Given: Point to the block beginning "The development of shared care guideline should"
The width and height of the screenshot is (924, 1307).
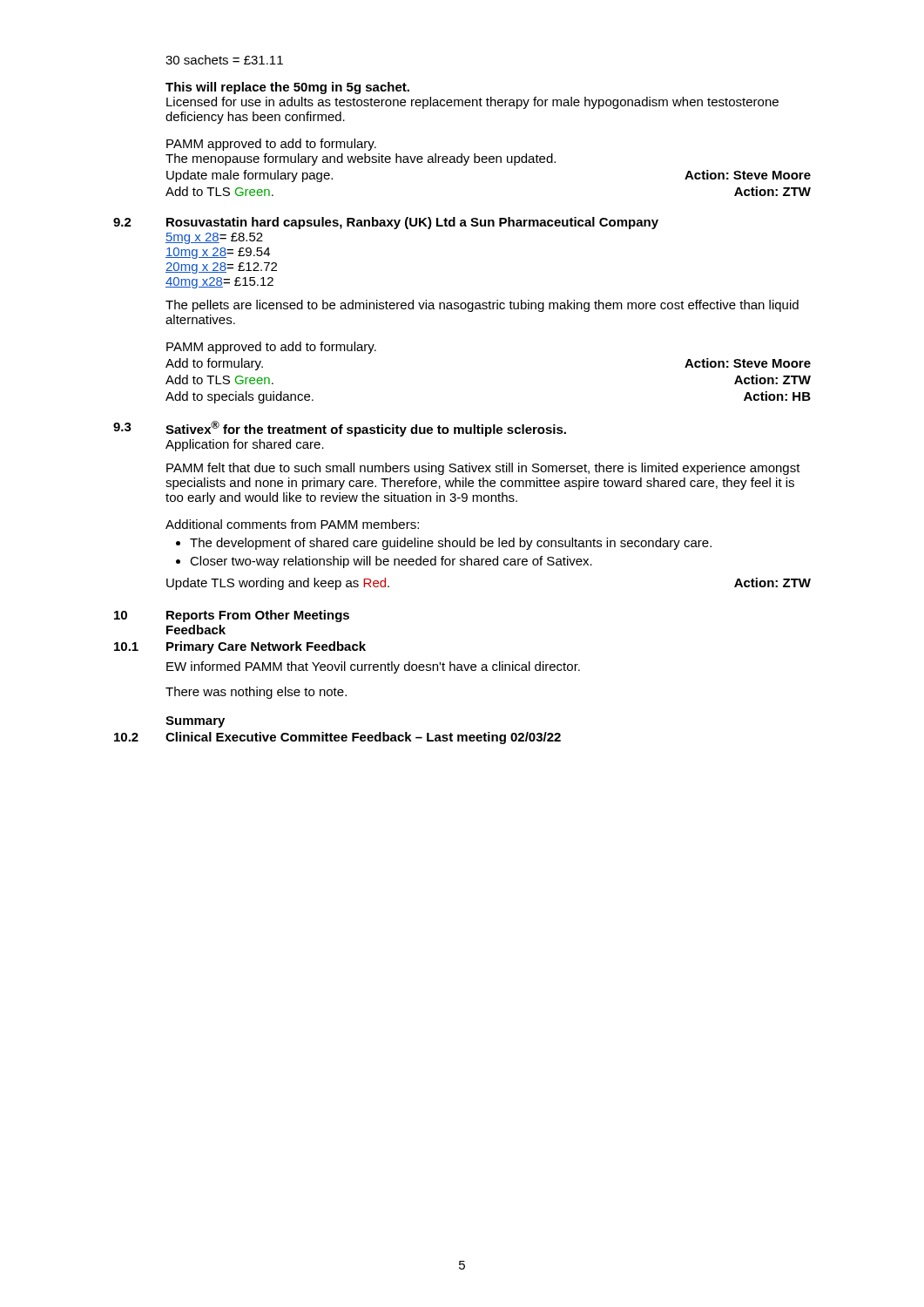Looking at the screenshot, I should [451, 542].
